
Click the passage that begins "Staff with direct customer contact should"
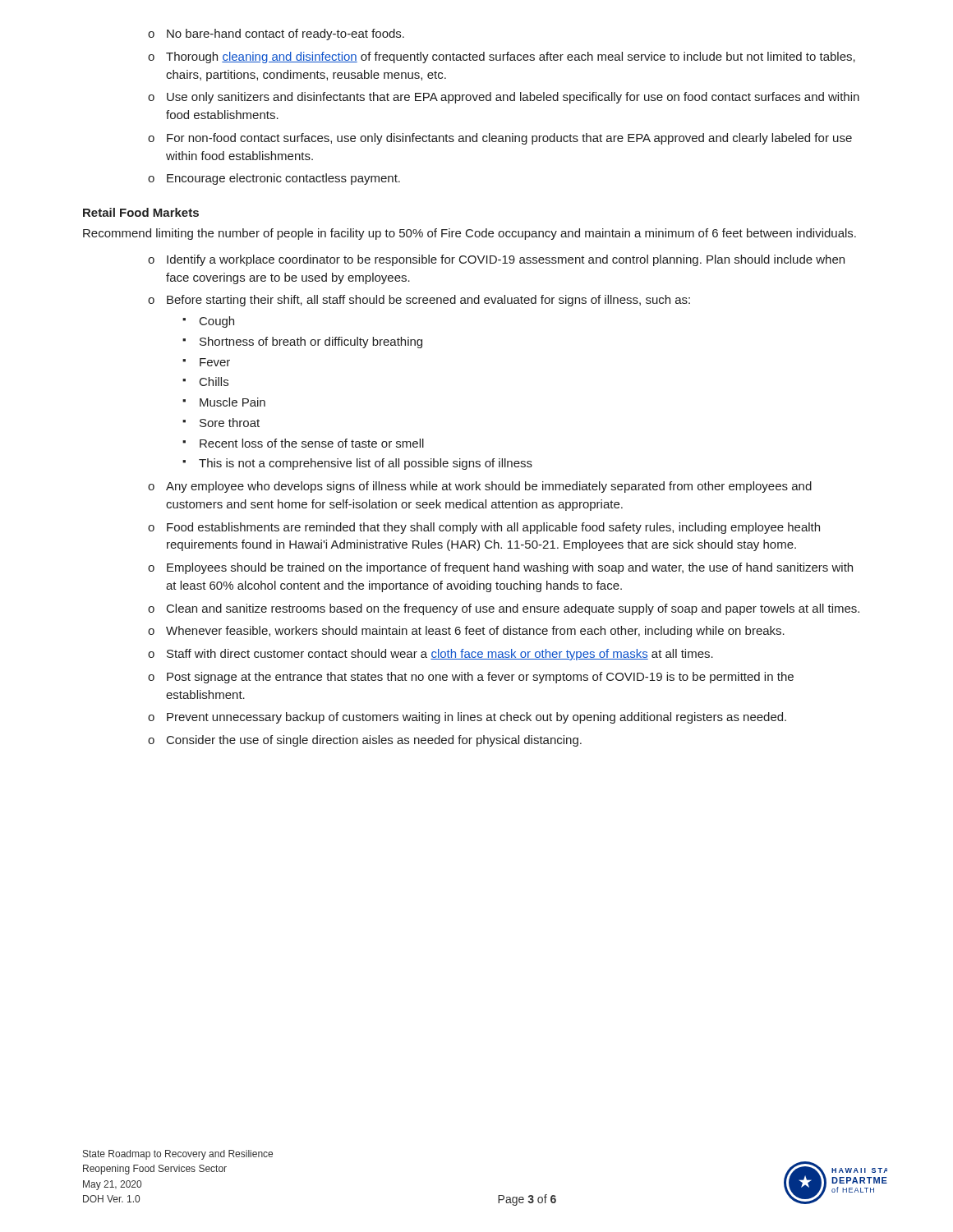(x=440, y=653)
